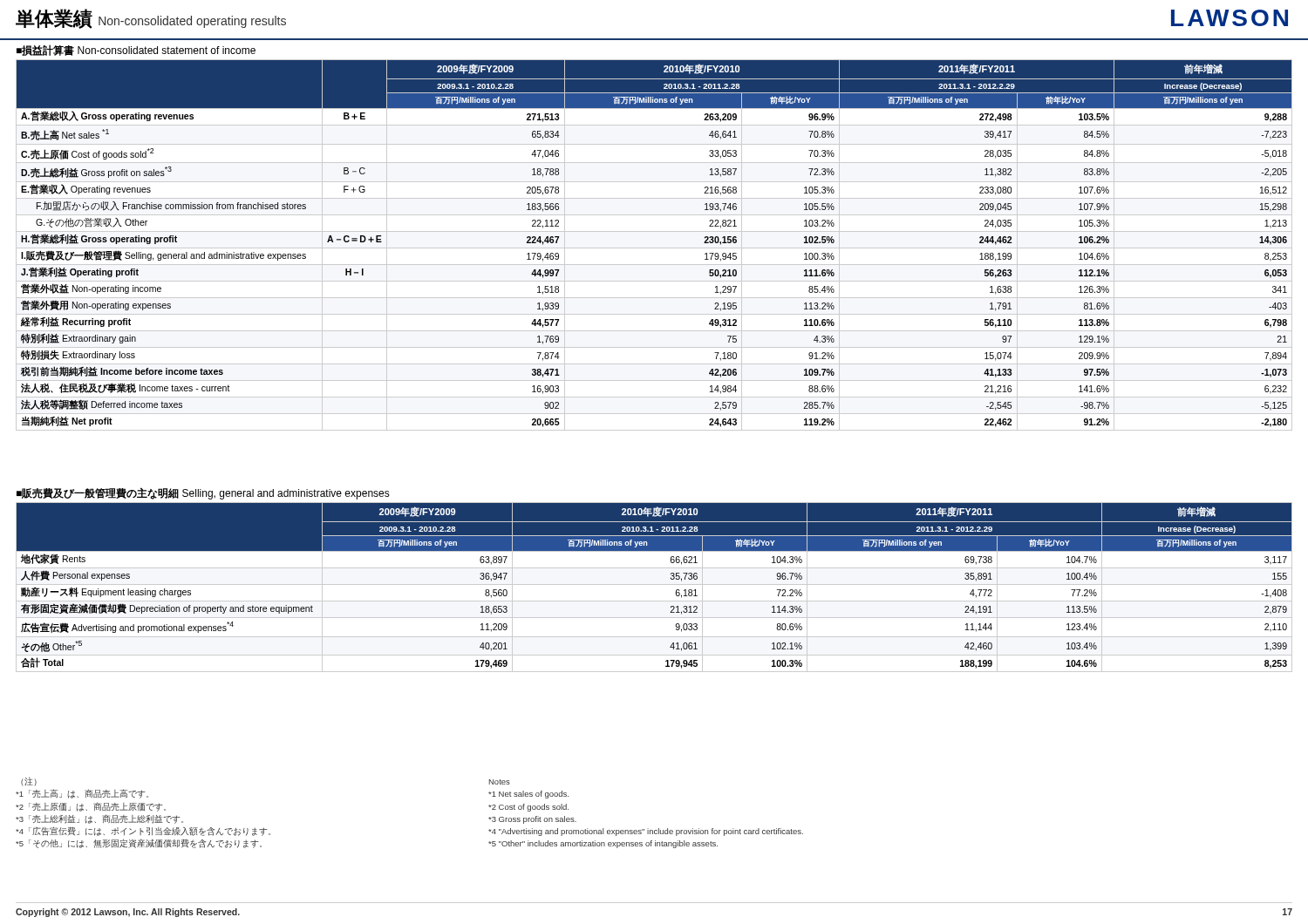Click on the table containing "特別利益 Extraordinary gain"

654,245
